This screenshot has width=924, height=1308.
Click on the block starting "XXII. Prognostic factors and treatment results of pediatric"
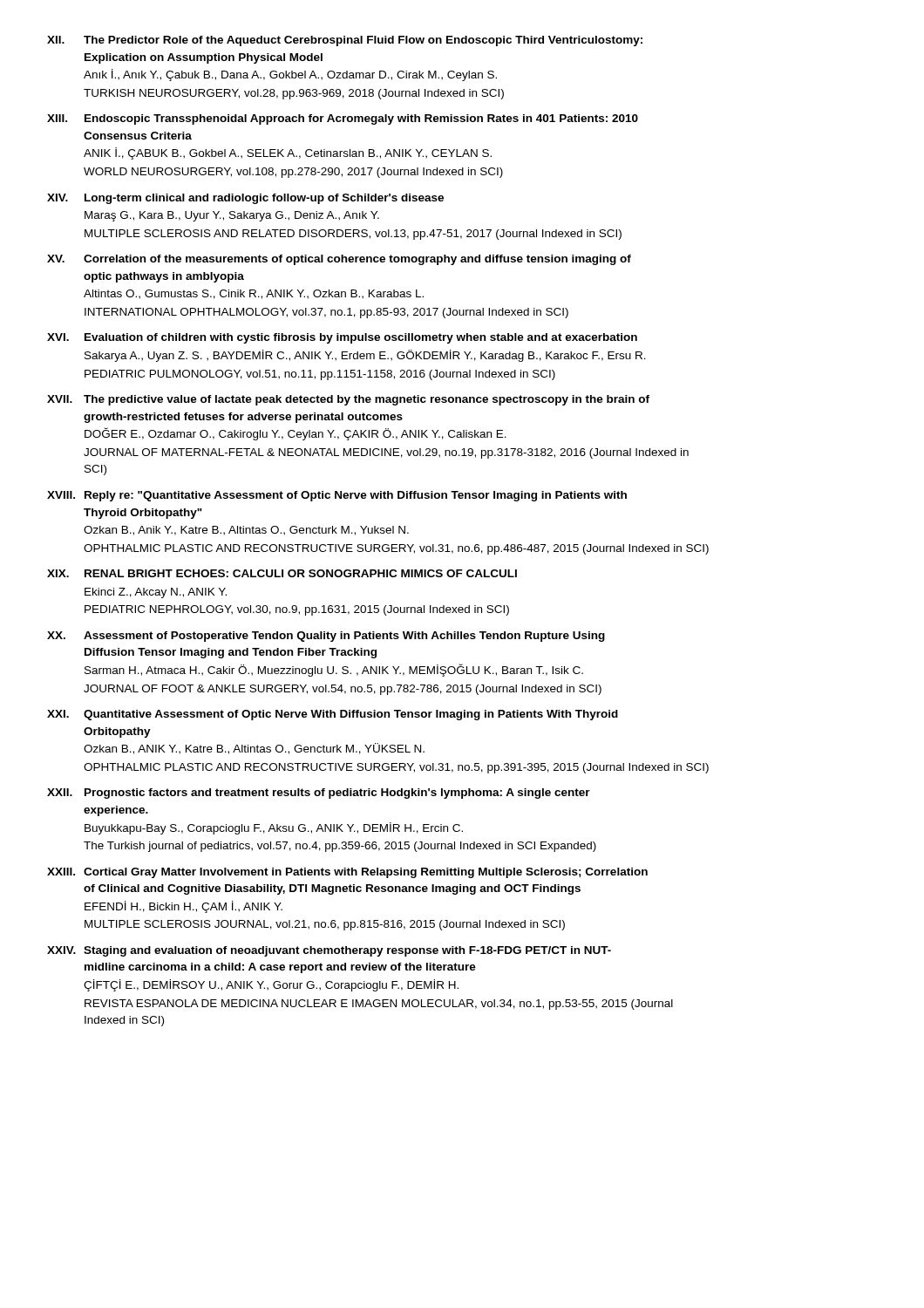pos(462,819)
